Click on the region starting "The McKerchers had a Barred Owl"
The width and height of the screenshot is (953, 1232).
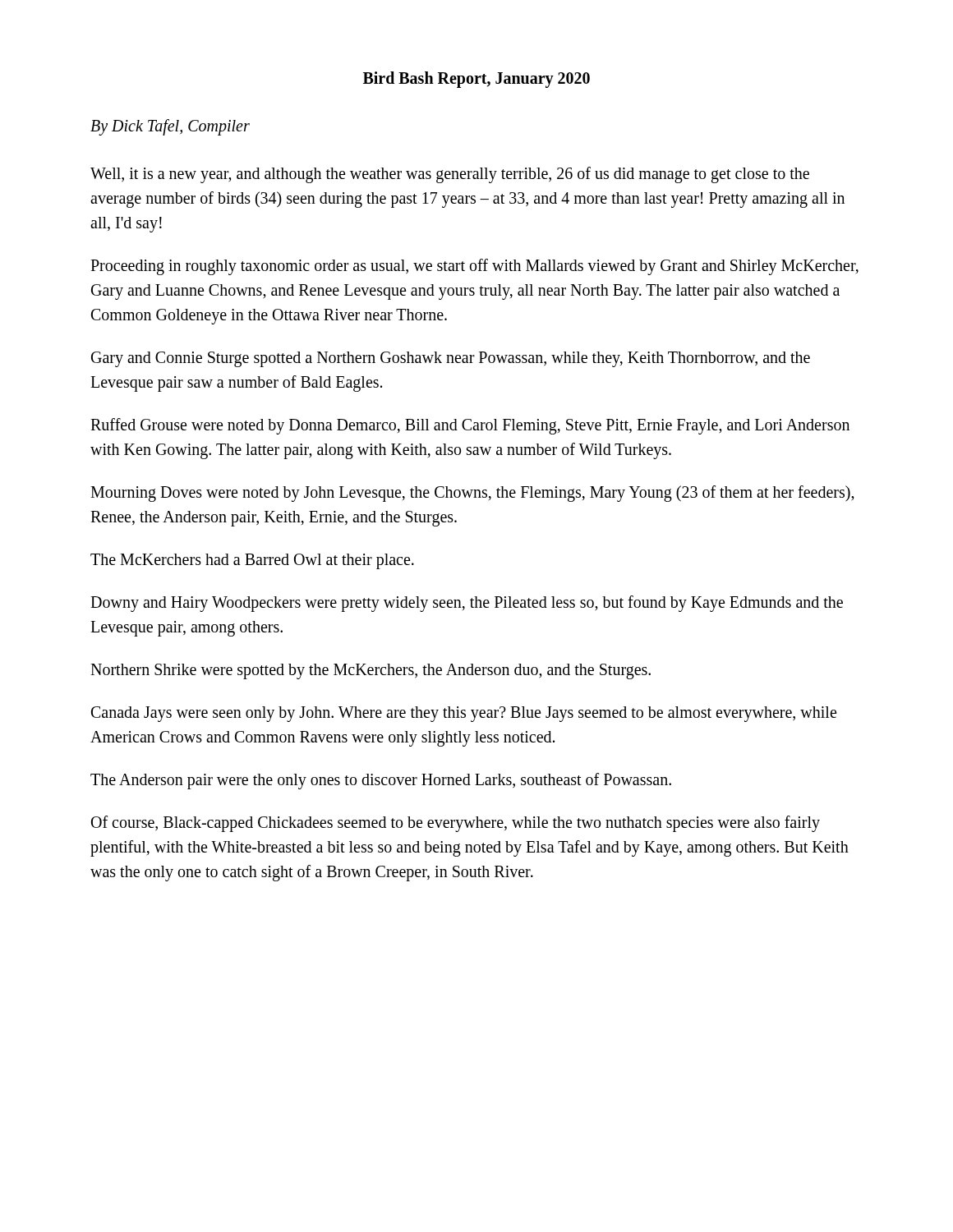[x=253, y=559]
